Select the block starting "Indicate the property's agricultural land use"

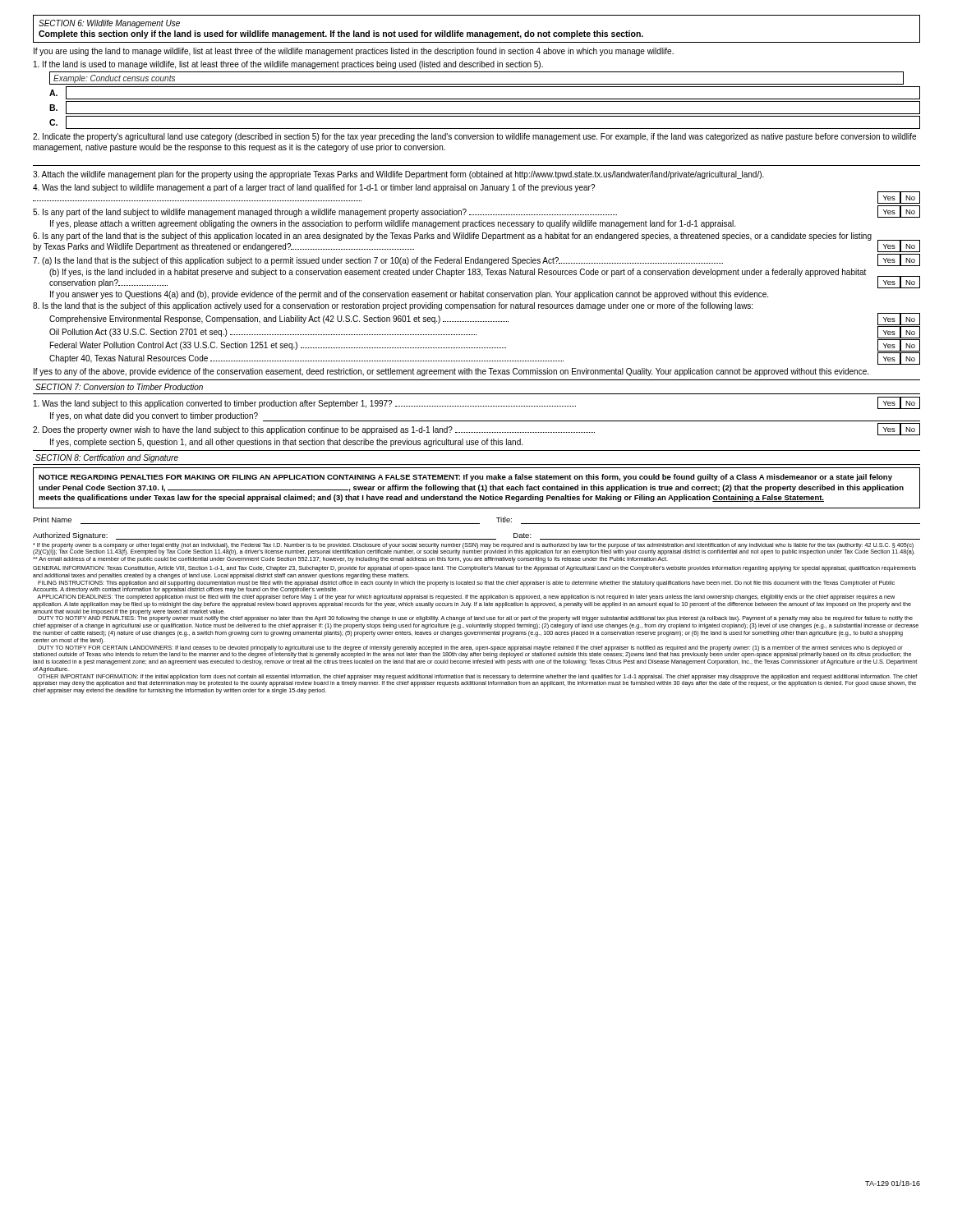(x=475, y=142)
